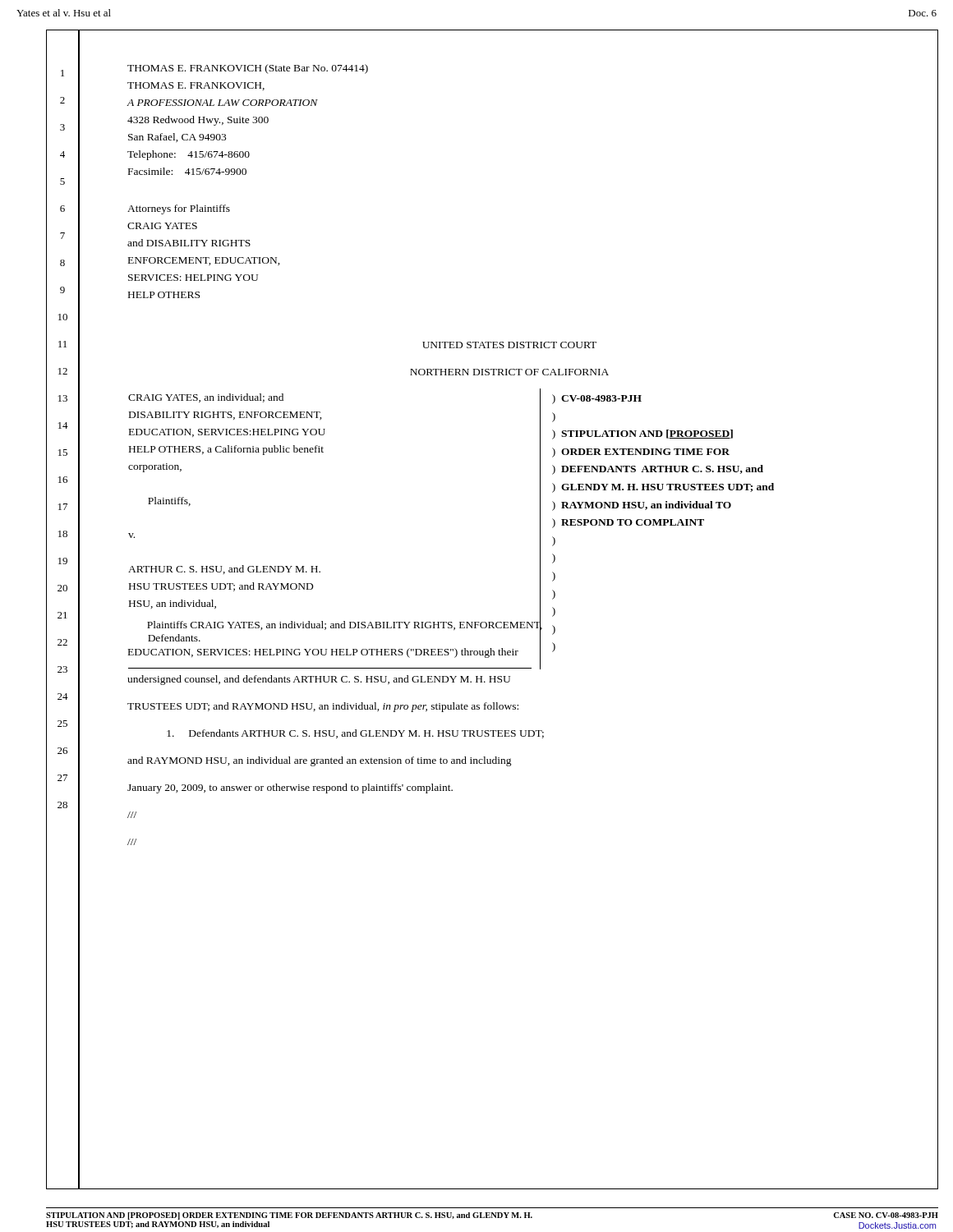
Task: Click on the text block containing "undersigned counsel, and defendants"
Action: pos(319,679)
